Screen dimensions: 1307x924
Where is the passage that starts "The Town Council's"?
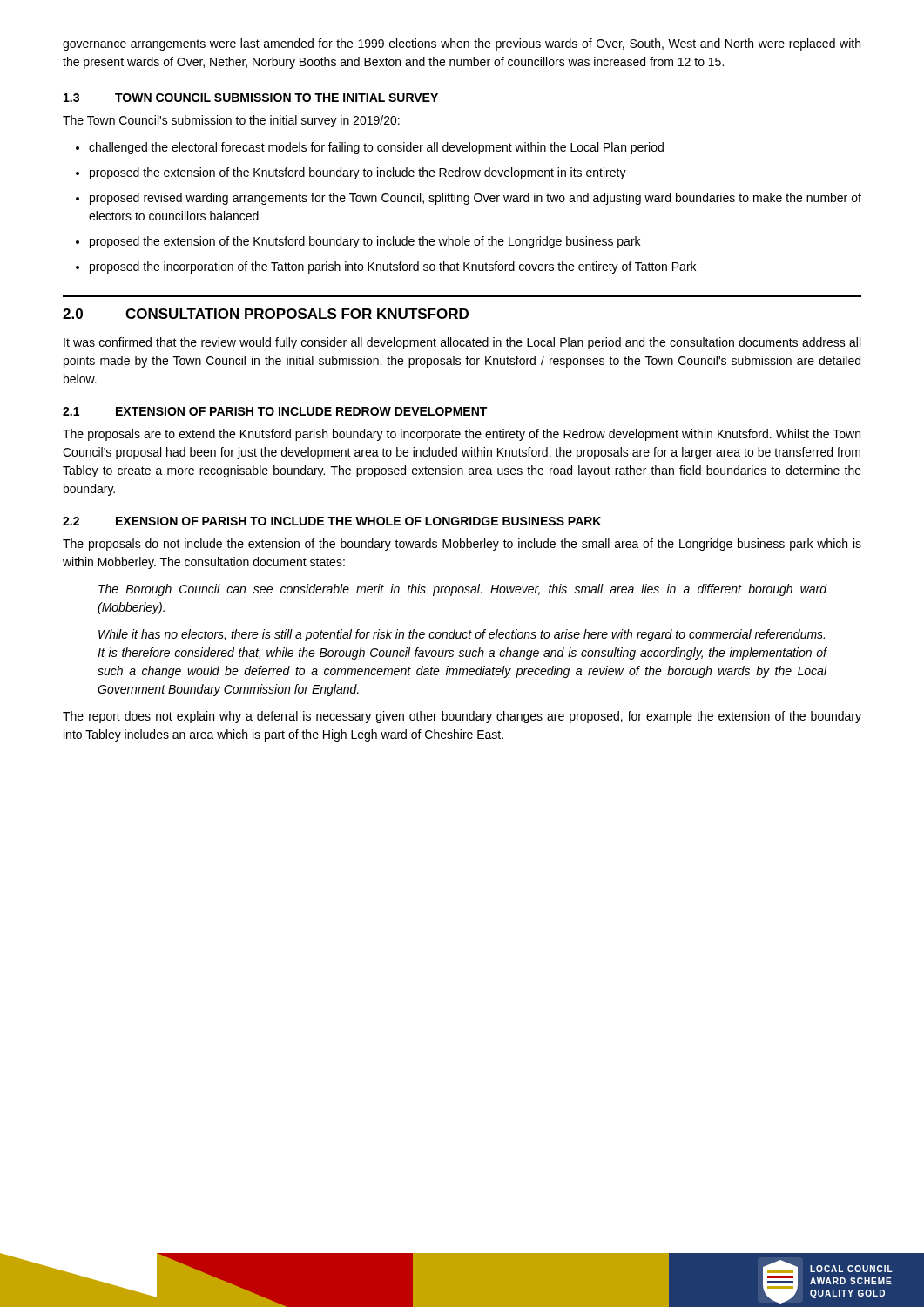[231, 121]
